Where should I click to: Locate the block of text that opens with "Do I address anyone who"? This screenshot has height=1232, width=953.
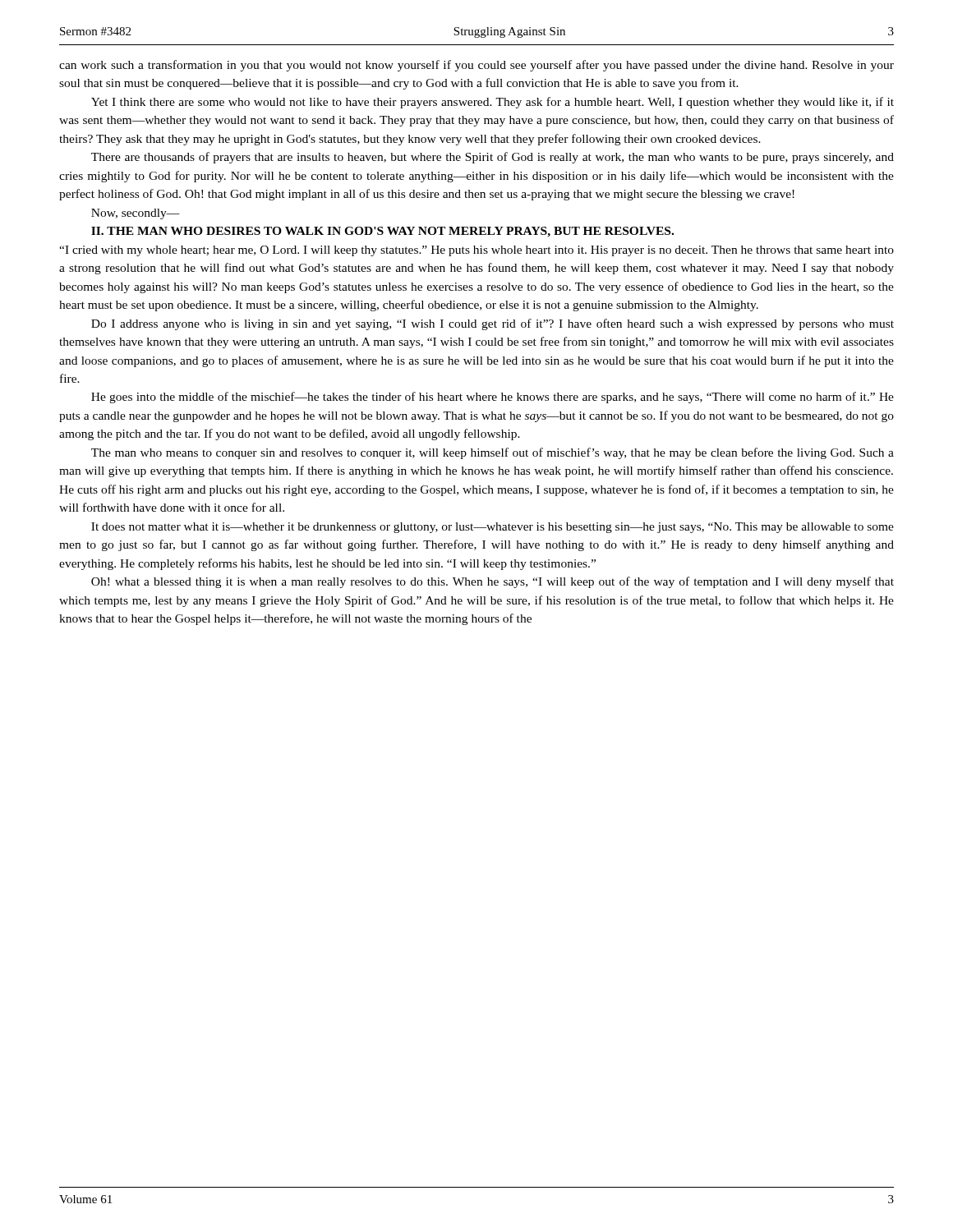pos(476,351)
